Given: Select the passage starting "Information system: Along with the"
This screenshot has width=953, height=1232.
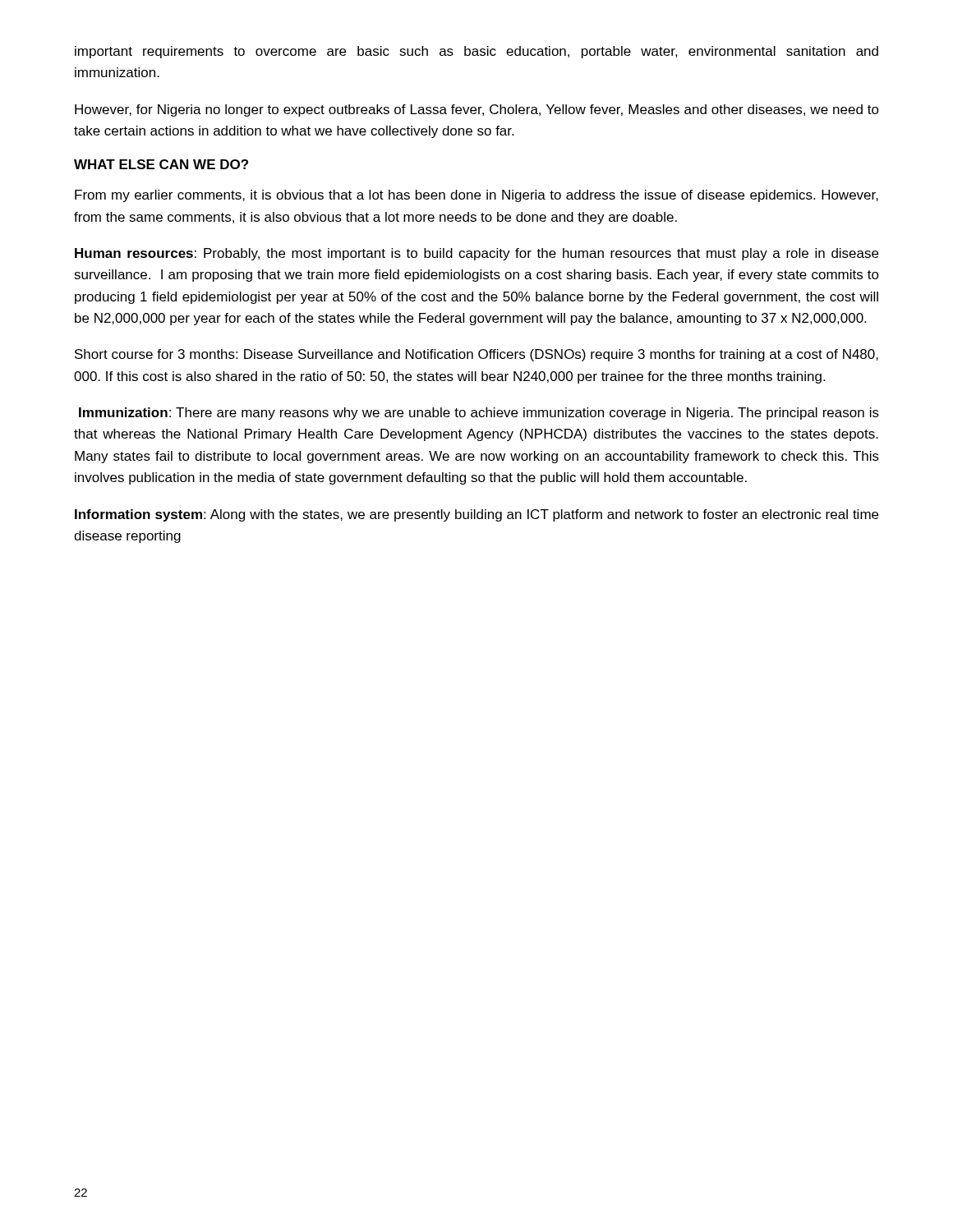Looking at the screenshot, I should click(476, 525).
